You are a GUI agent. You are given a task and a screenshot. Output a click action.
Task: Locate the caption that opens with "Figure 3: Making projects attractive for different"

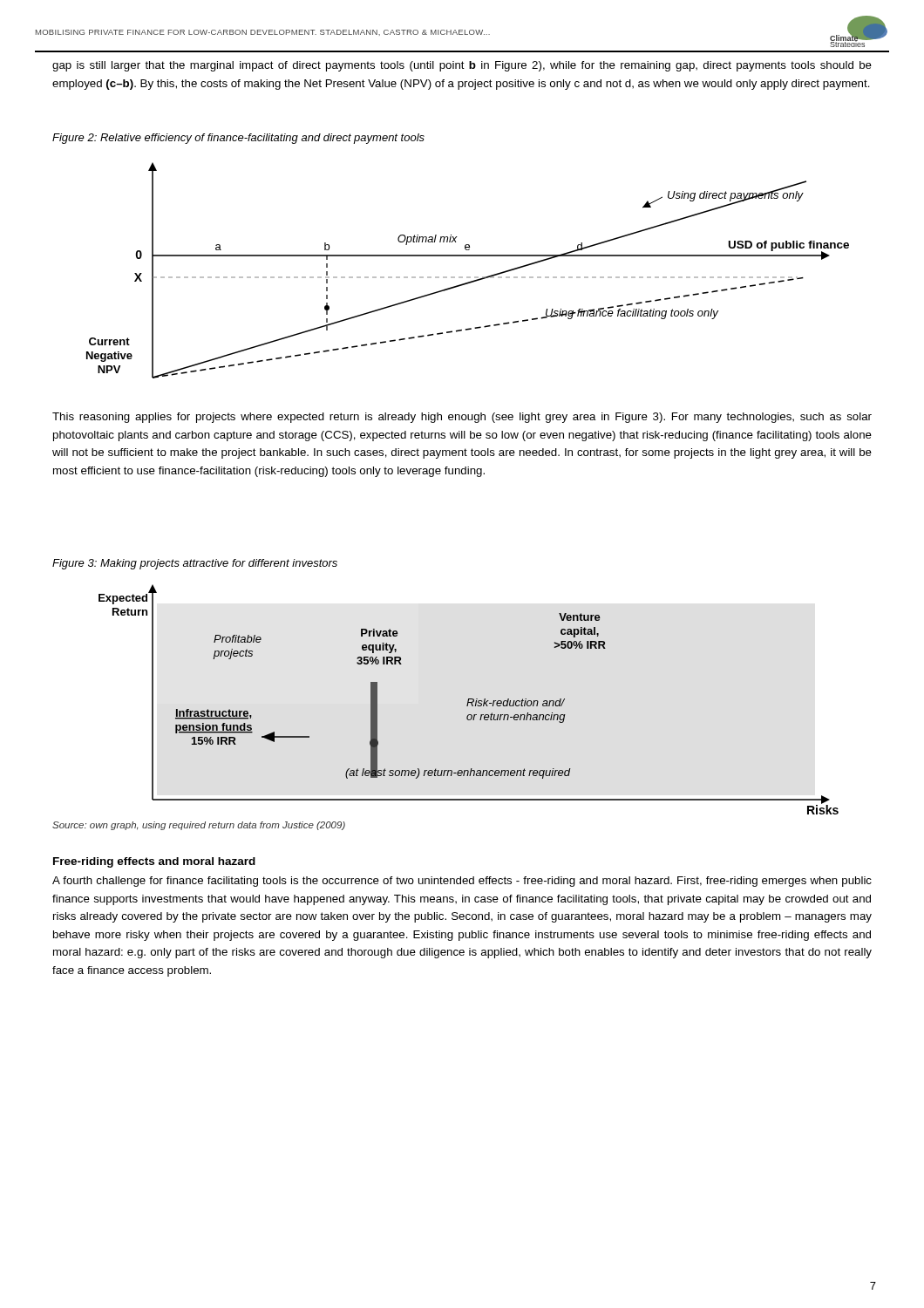[x=195, y=563]
